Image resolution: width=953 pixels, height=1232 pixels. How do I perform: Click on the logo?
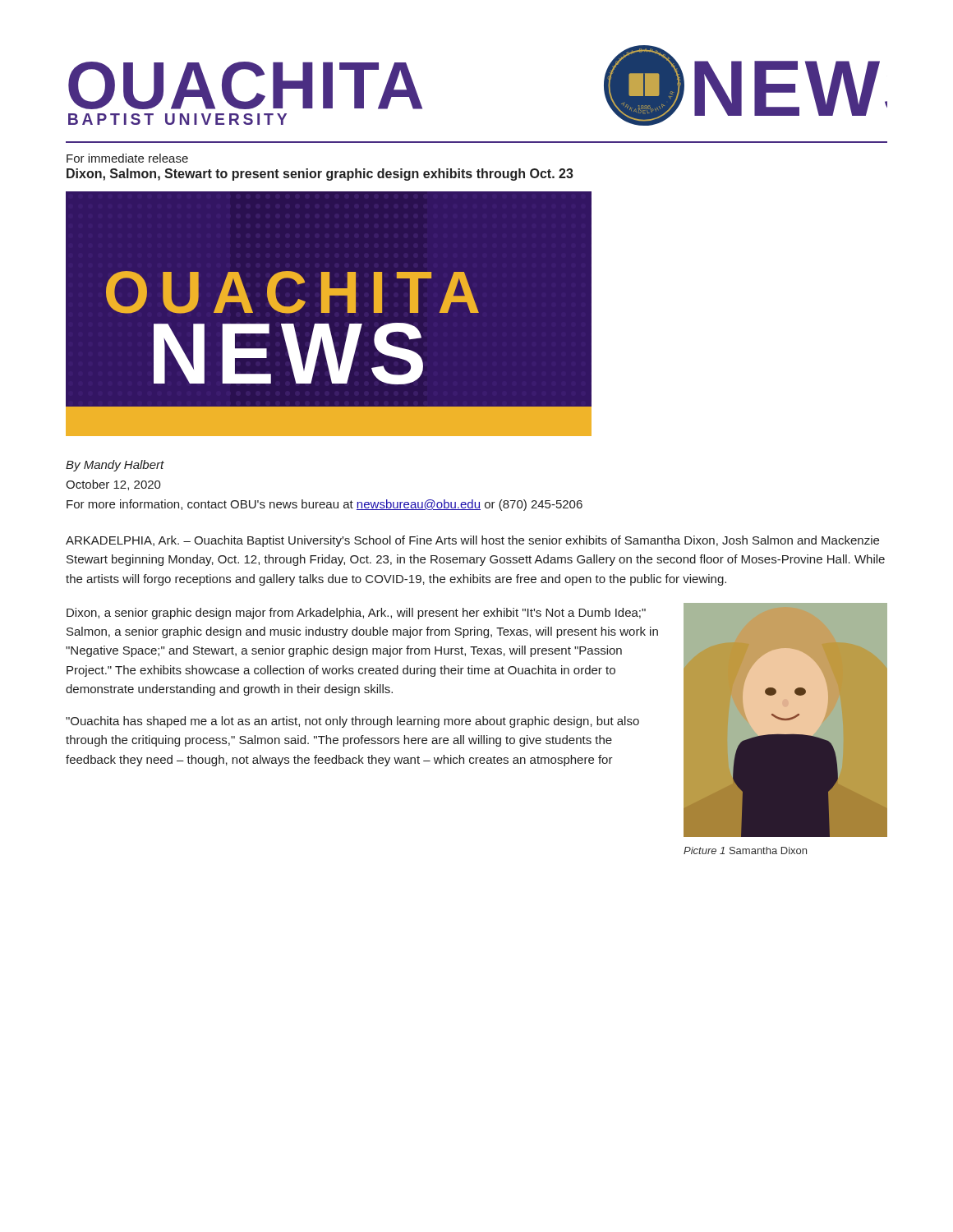476,71
